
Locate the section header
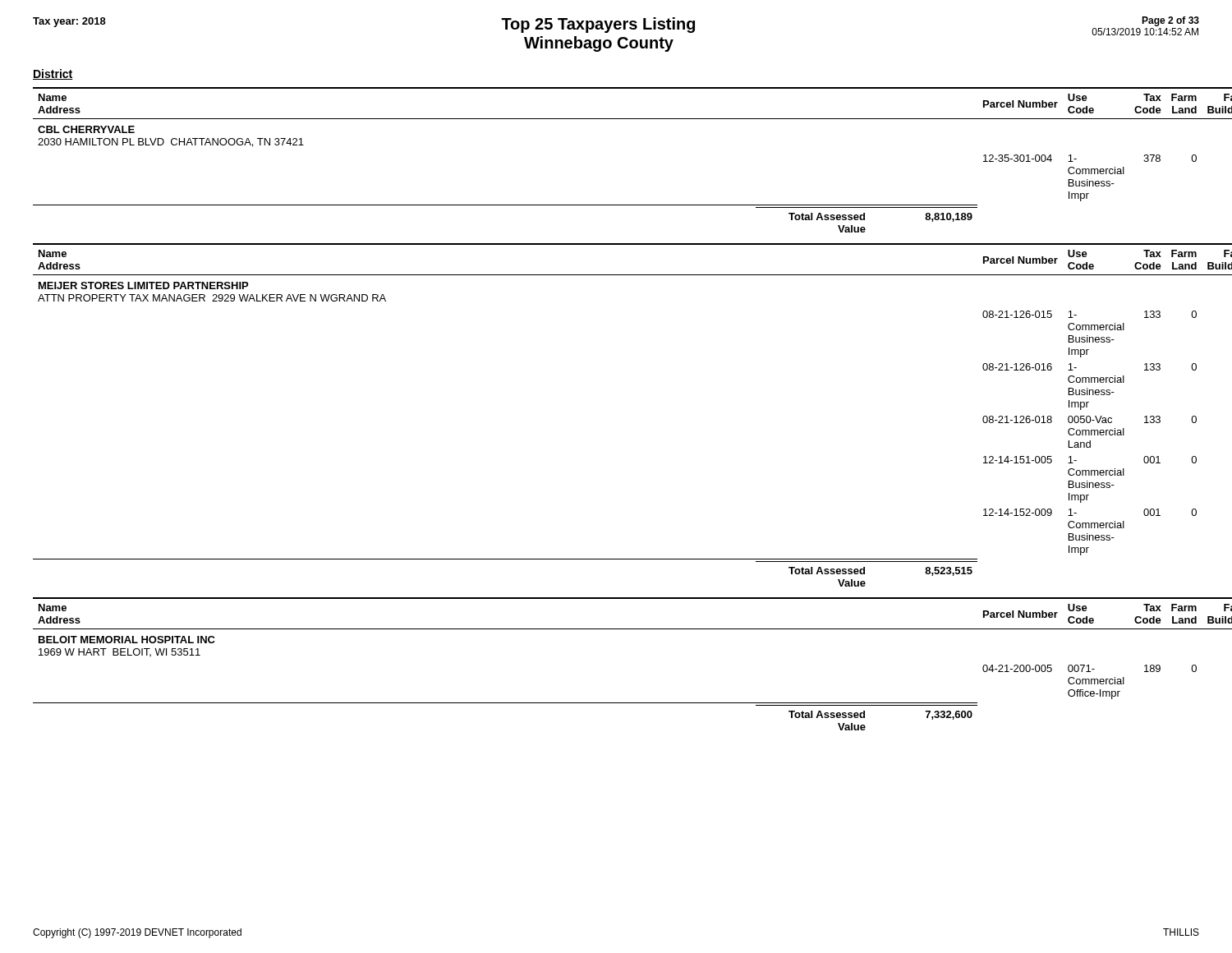pos(53,74)
